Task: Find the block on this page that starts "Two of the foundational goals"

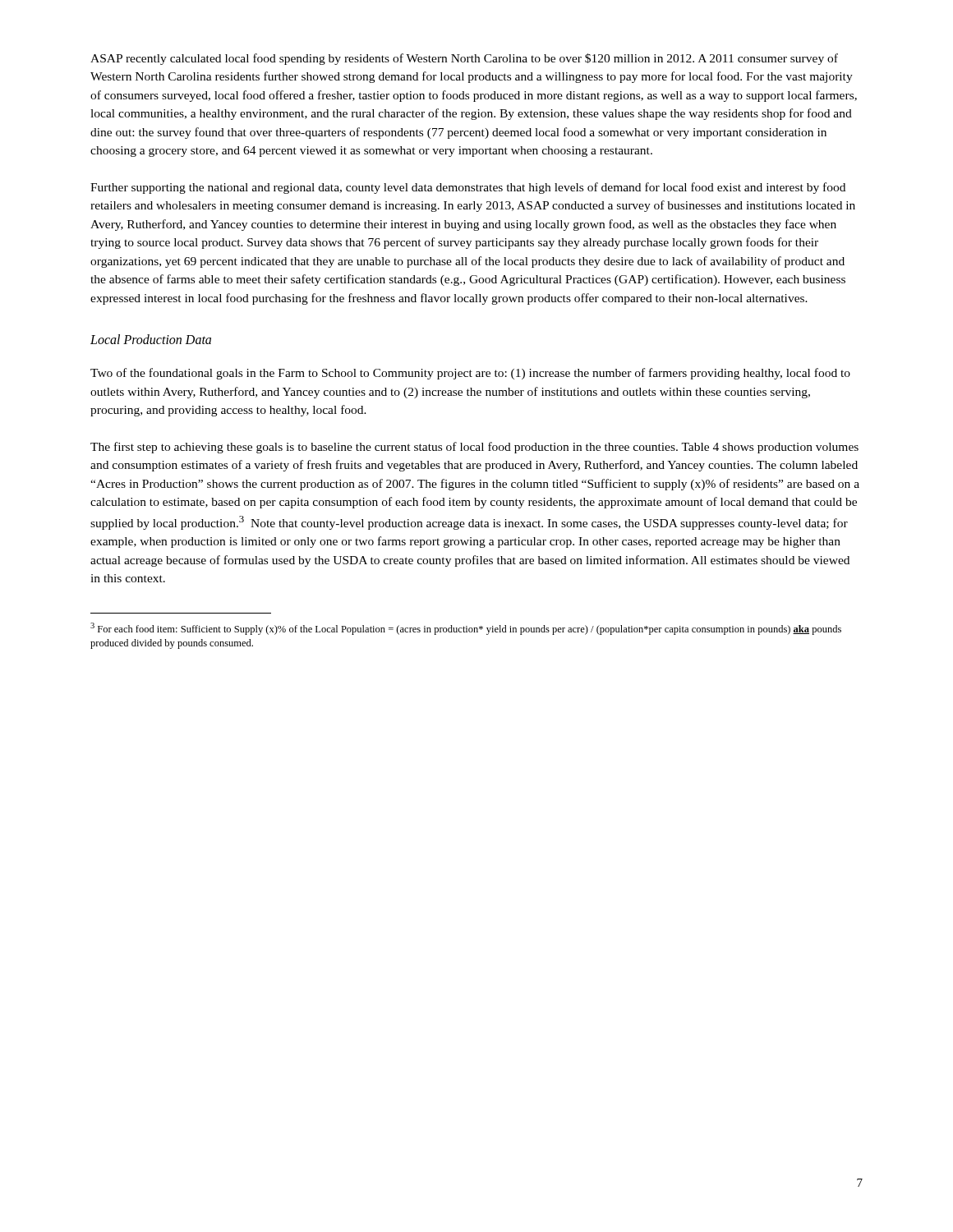Action: pos(470,391)
